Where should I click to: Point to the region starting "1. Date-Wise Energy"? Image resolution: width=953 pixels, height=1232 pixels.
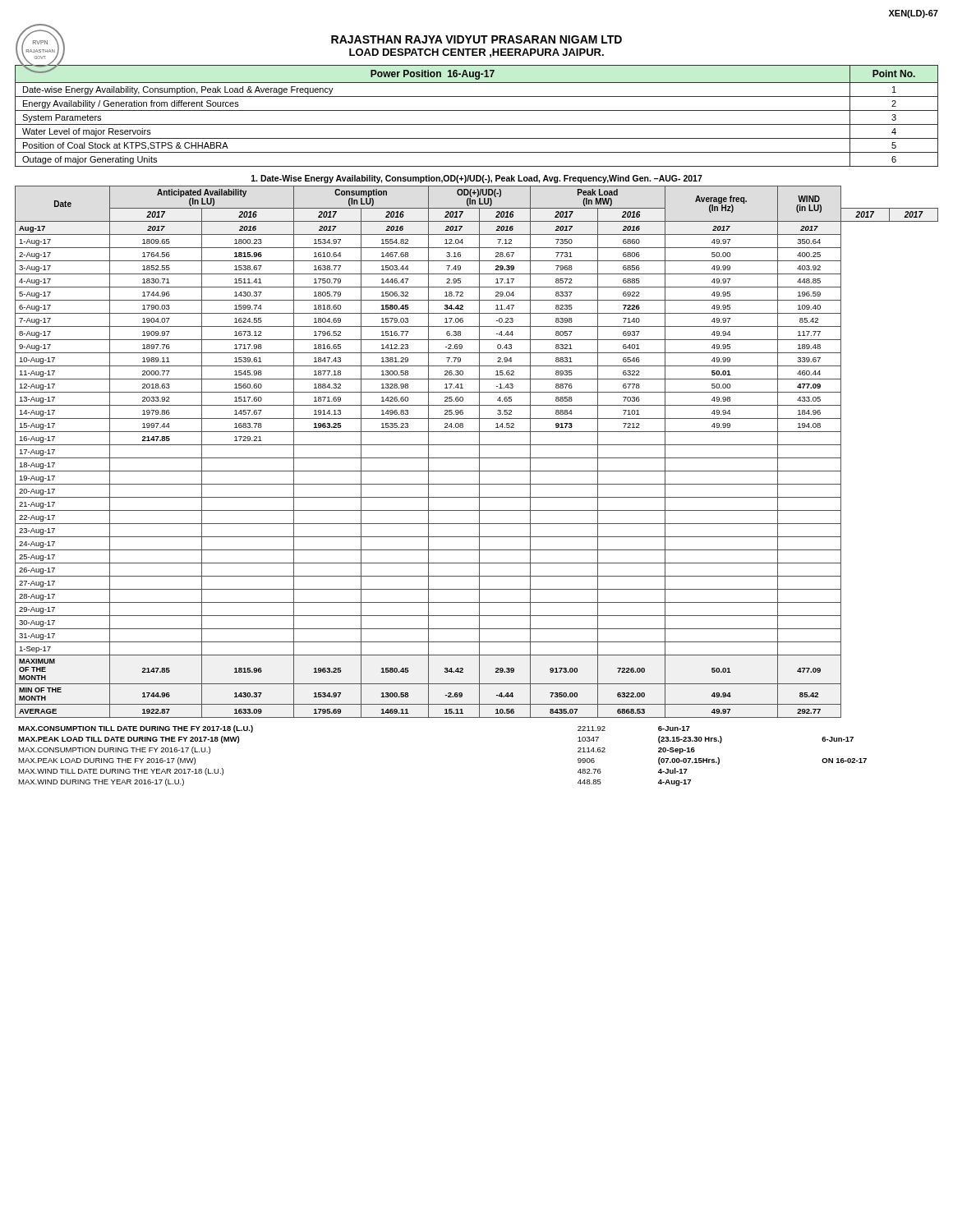click(x=476, y=178)
